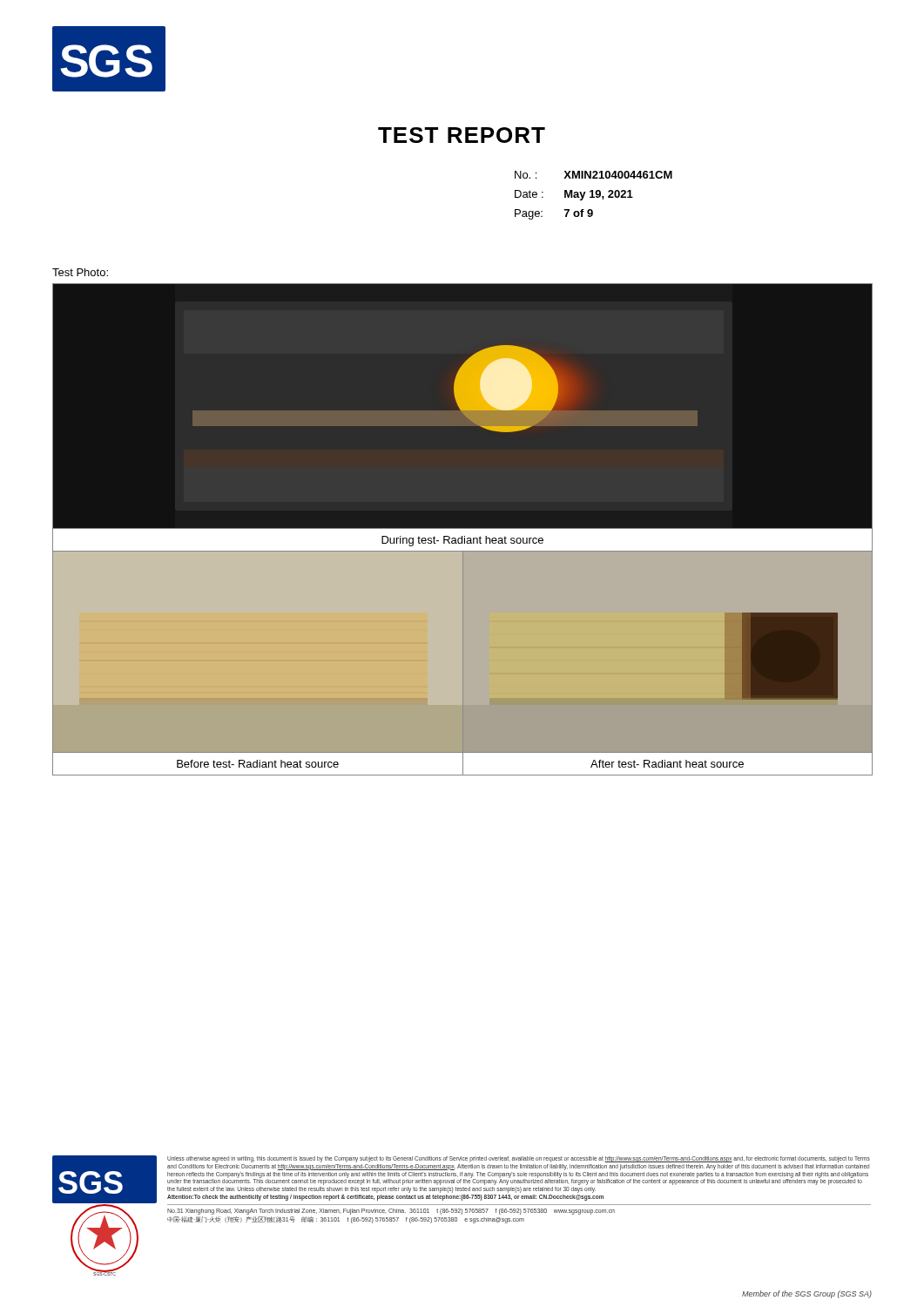924x1307 pixels.
Task: Find the text block starting "TEST REPORT"
Action: [x=462, y=135]
